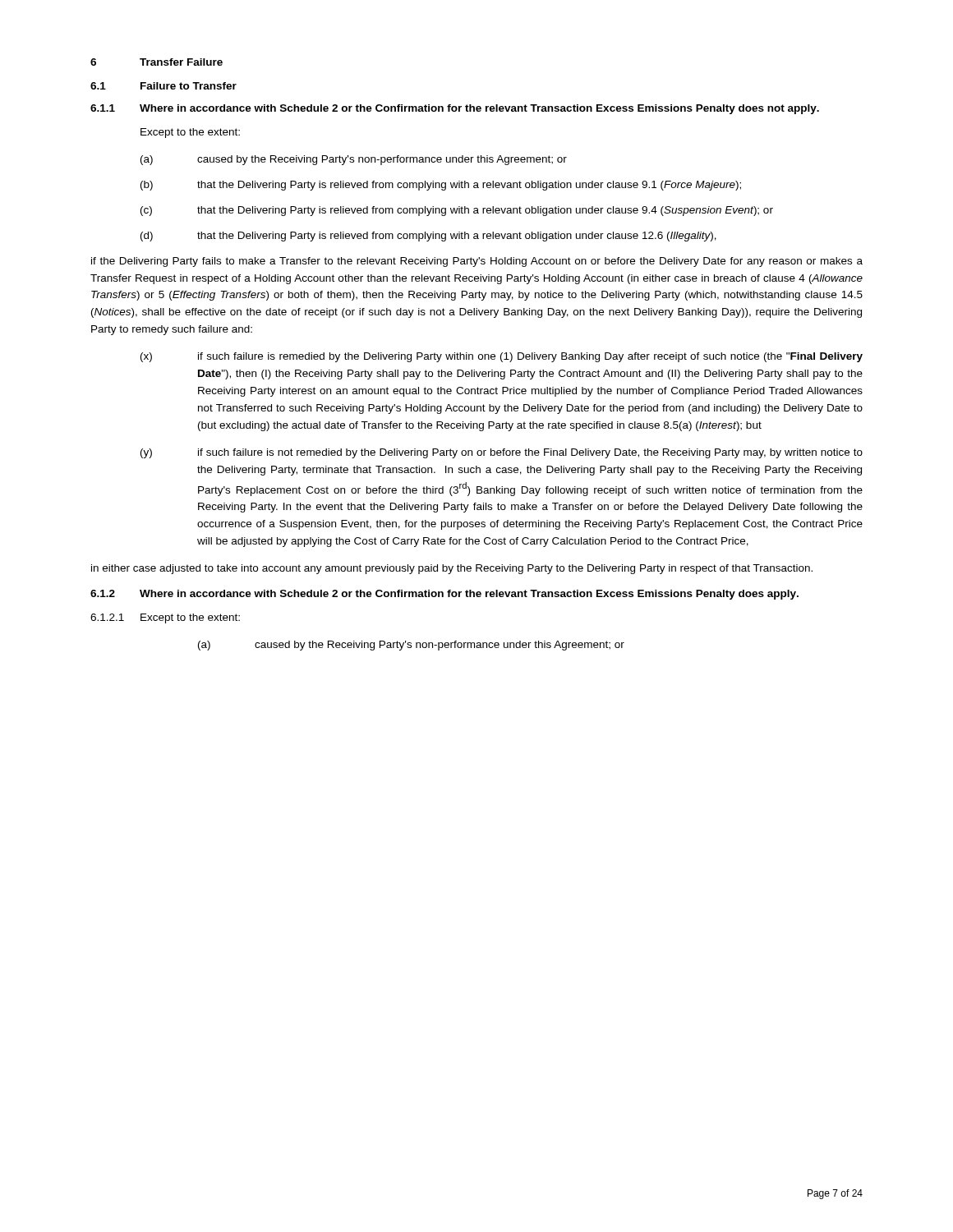Find the block on this page that starts "(d) that the Delivering Party is relieved from"
953x1232 pixels.
[501, 236]
